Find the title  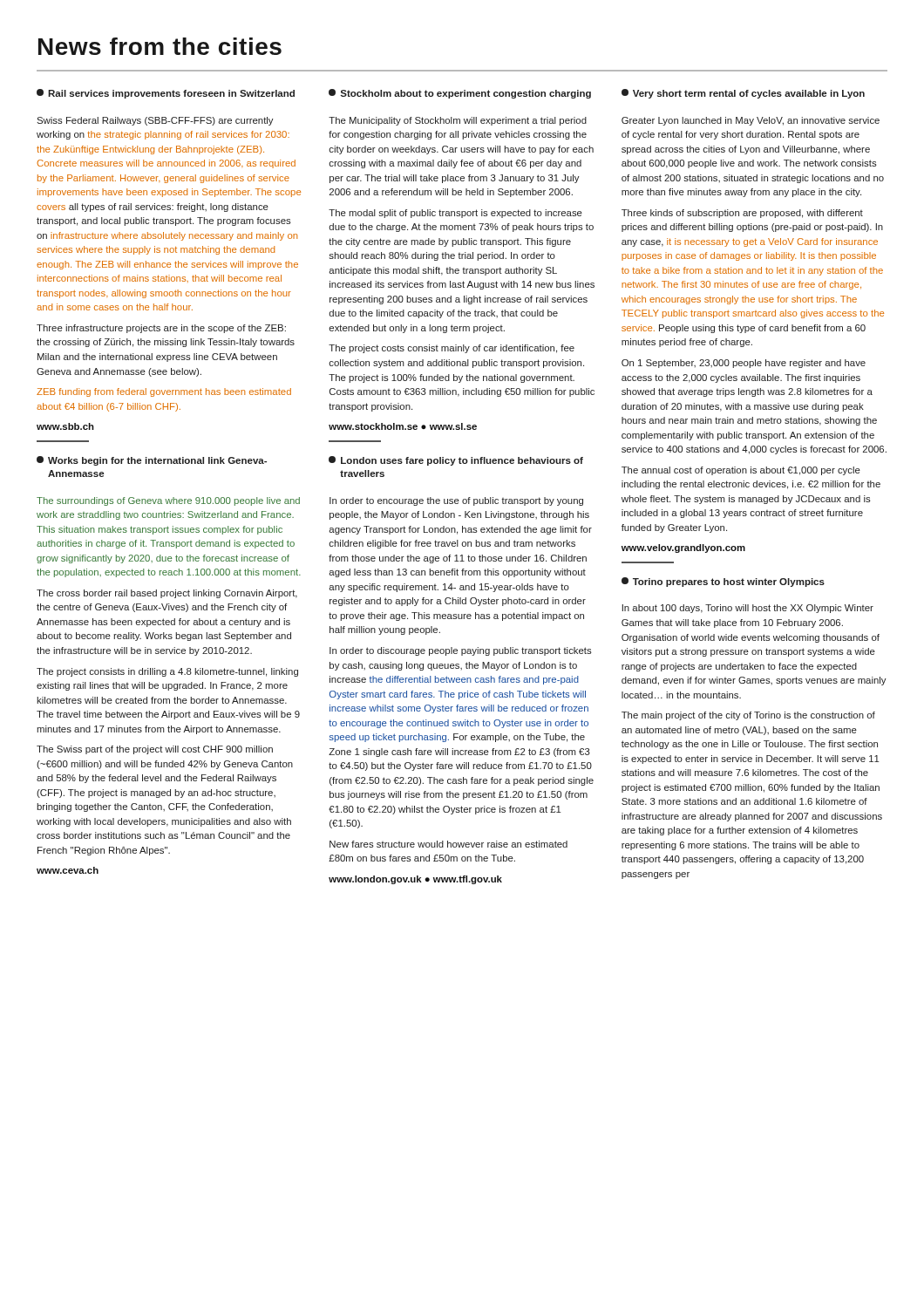[462, 52]
